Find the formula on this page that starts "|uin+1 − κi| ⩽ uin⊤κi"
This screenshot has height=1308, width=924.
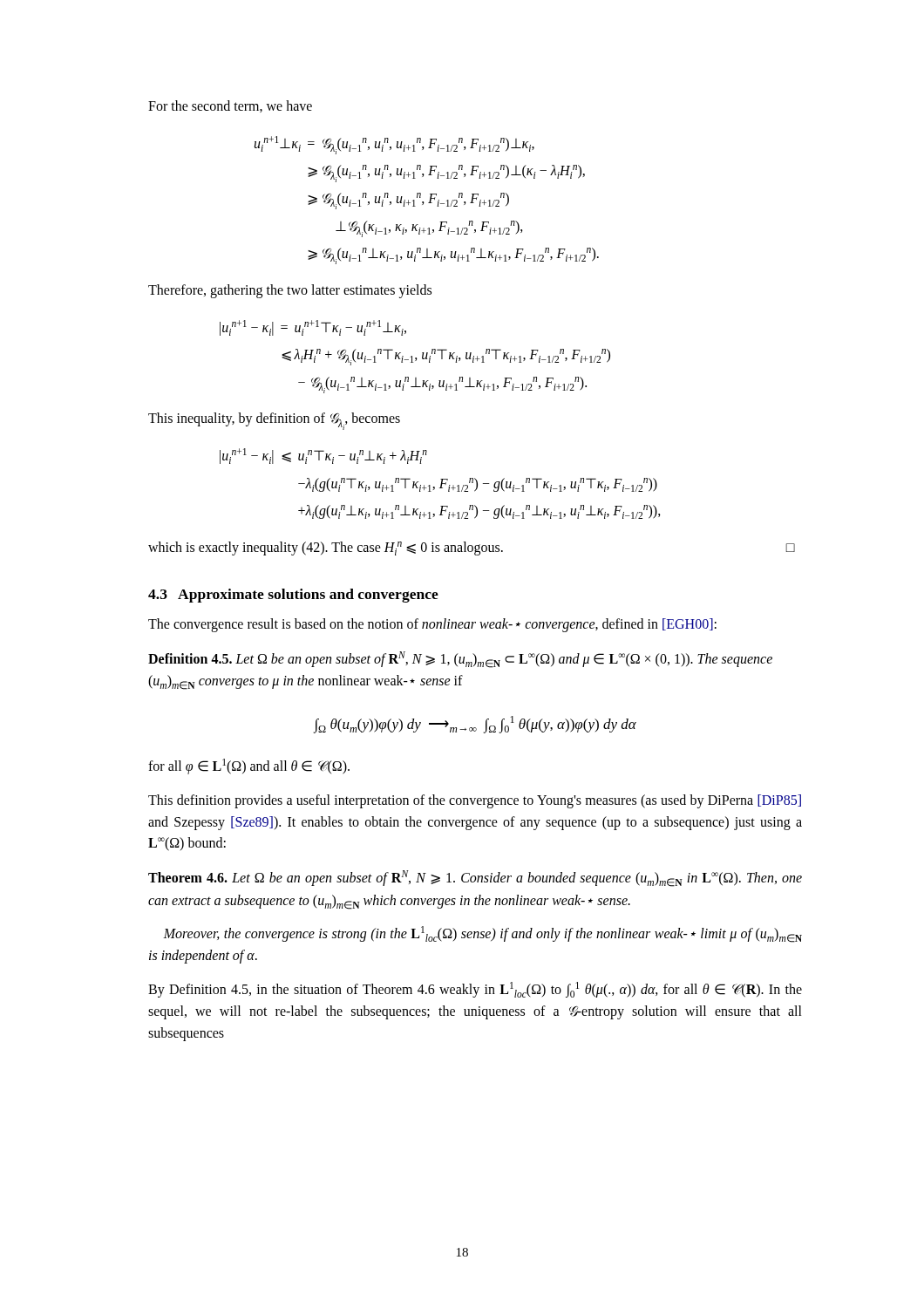click(x=440, y=484)
